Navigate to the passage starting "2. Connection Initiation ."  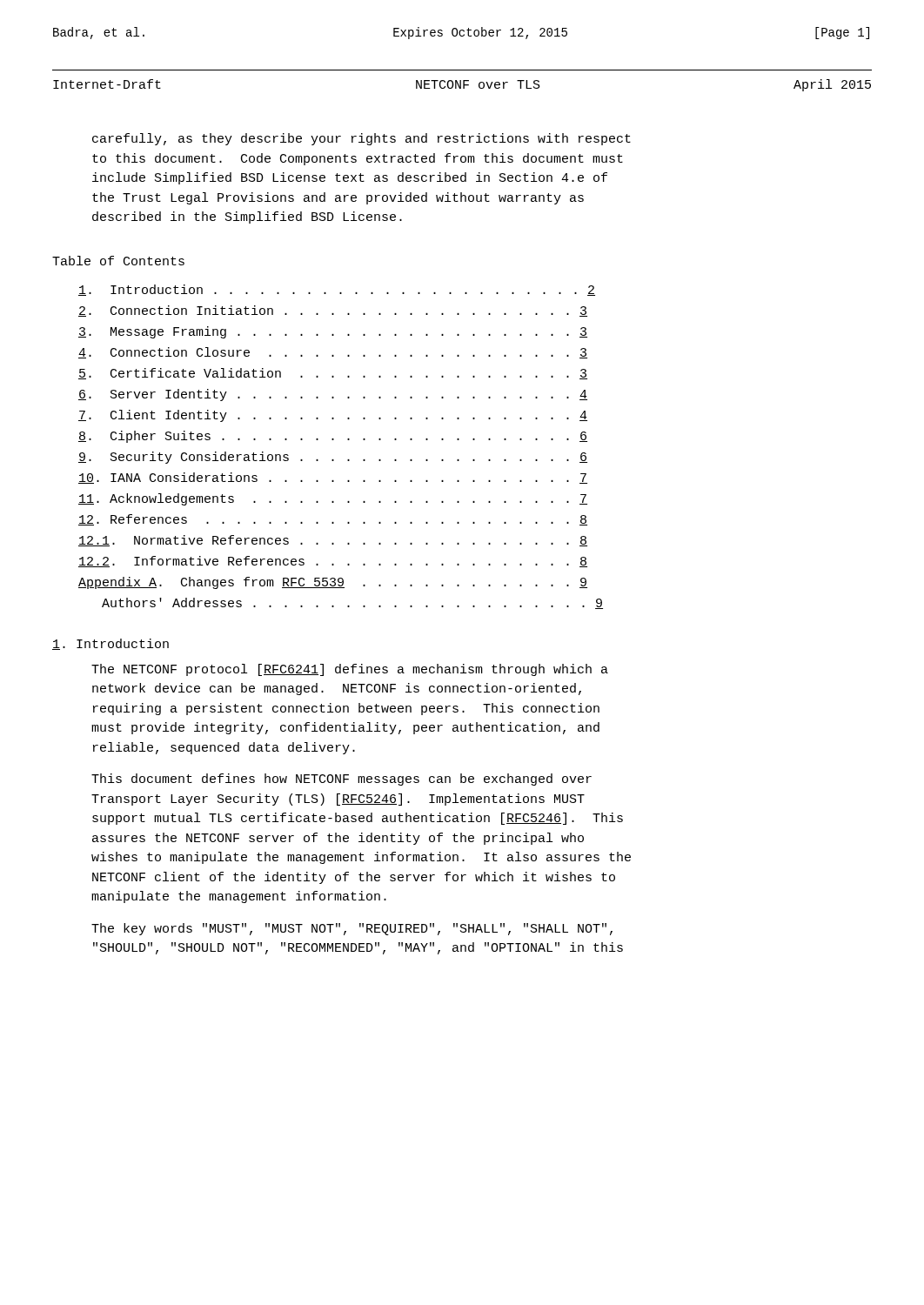click(x=333, y=312)
